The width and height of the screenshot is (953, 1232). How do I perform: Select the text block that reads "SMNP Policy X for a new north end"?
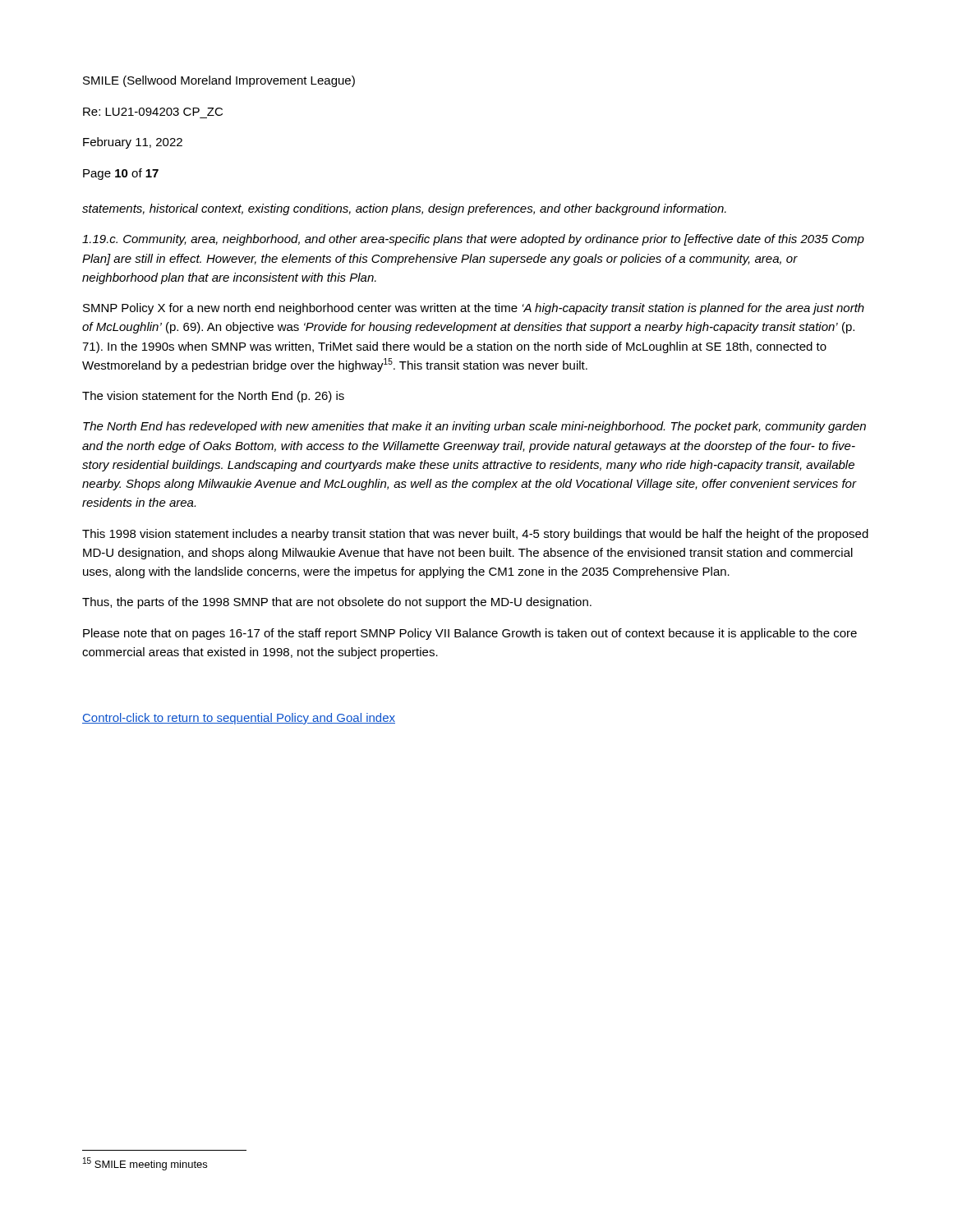pyautogui.click(x=473, y=336)
